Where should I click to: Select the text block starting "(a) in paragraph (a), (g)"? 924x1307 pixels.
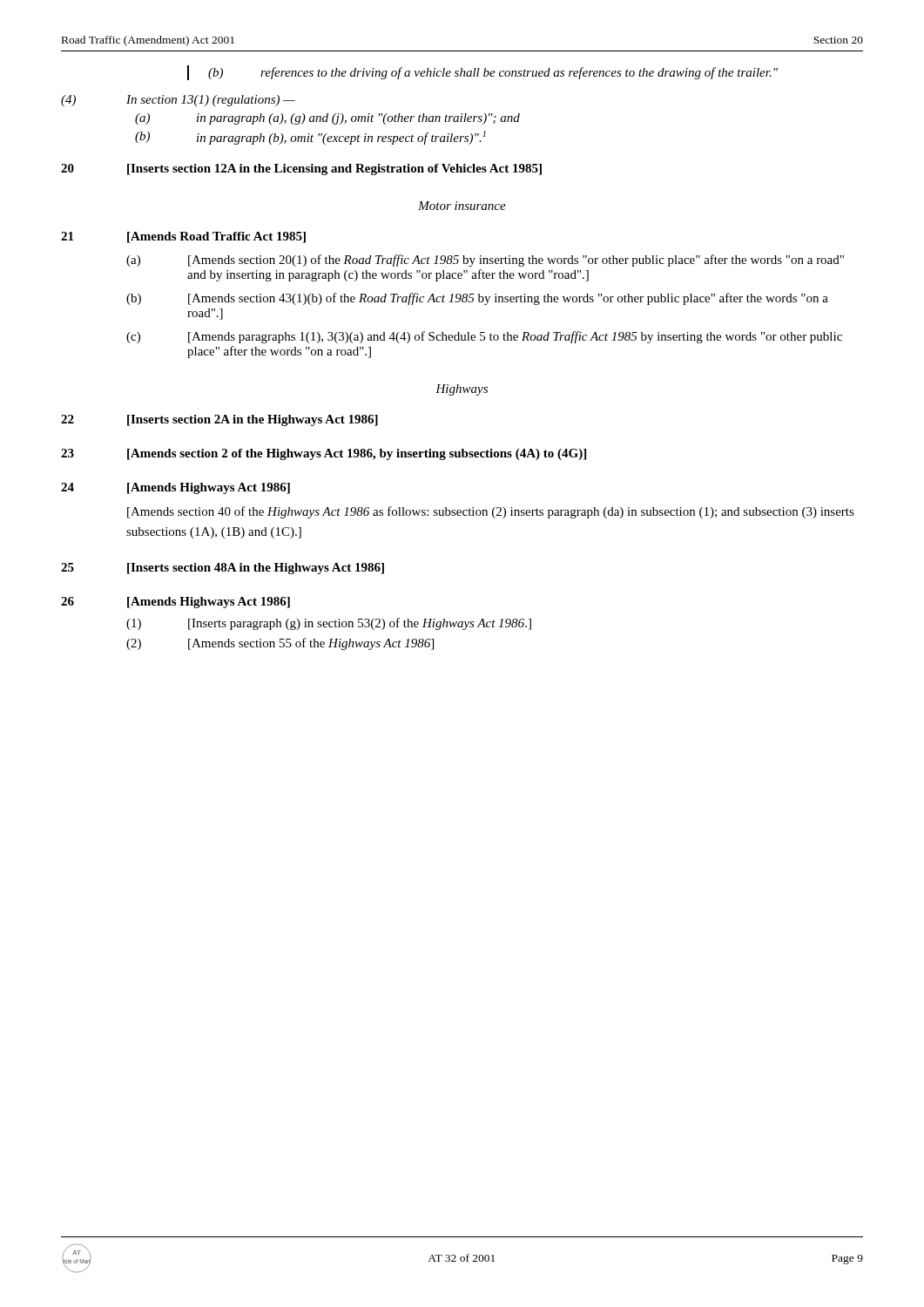click(495, 118)
